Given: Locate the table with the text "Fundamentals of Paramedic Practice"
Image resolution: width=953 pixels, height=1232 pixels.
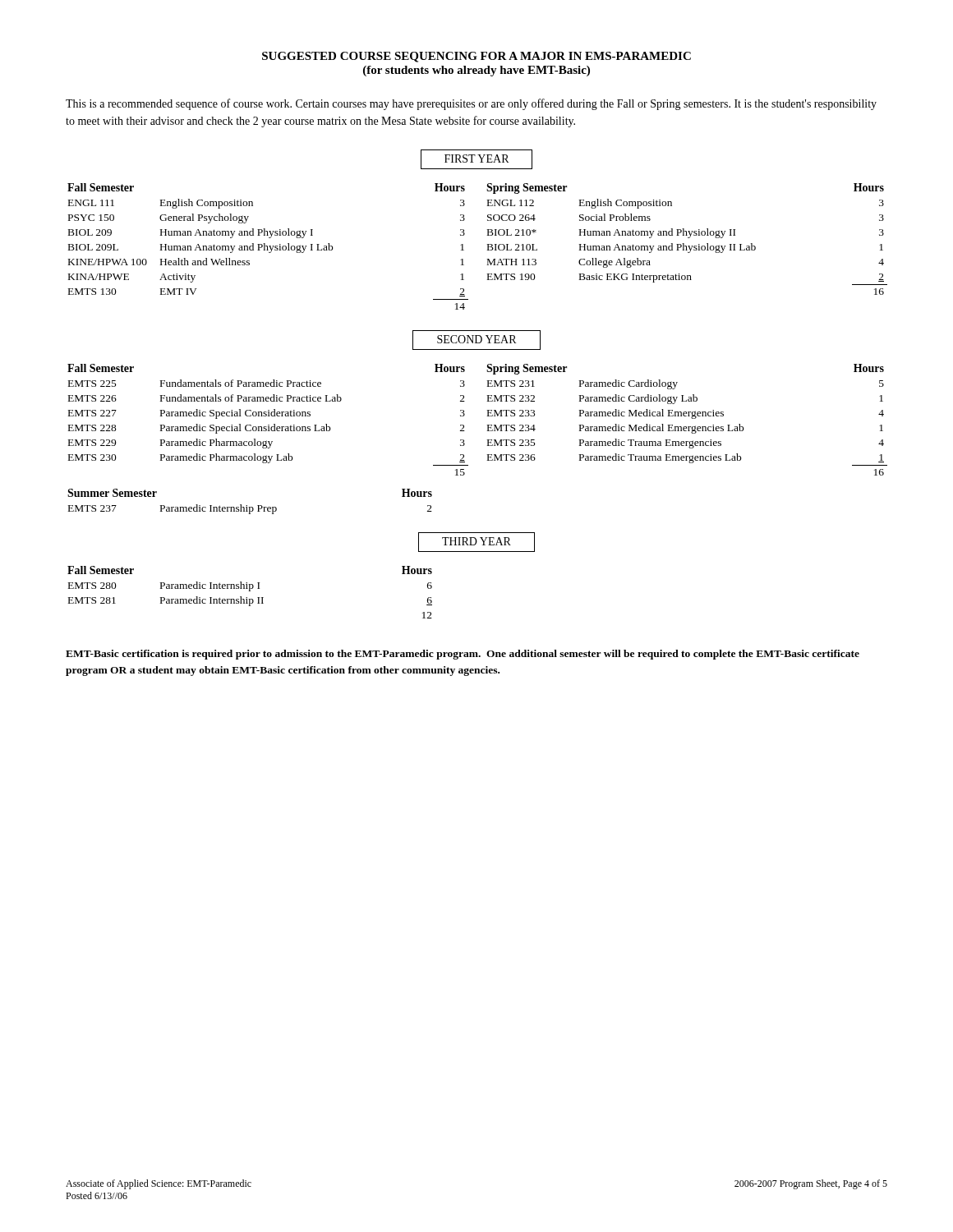Looking at the screenshot, I should [476, 420].
